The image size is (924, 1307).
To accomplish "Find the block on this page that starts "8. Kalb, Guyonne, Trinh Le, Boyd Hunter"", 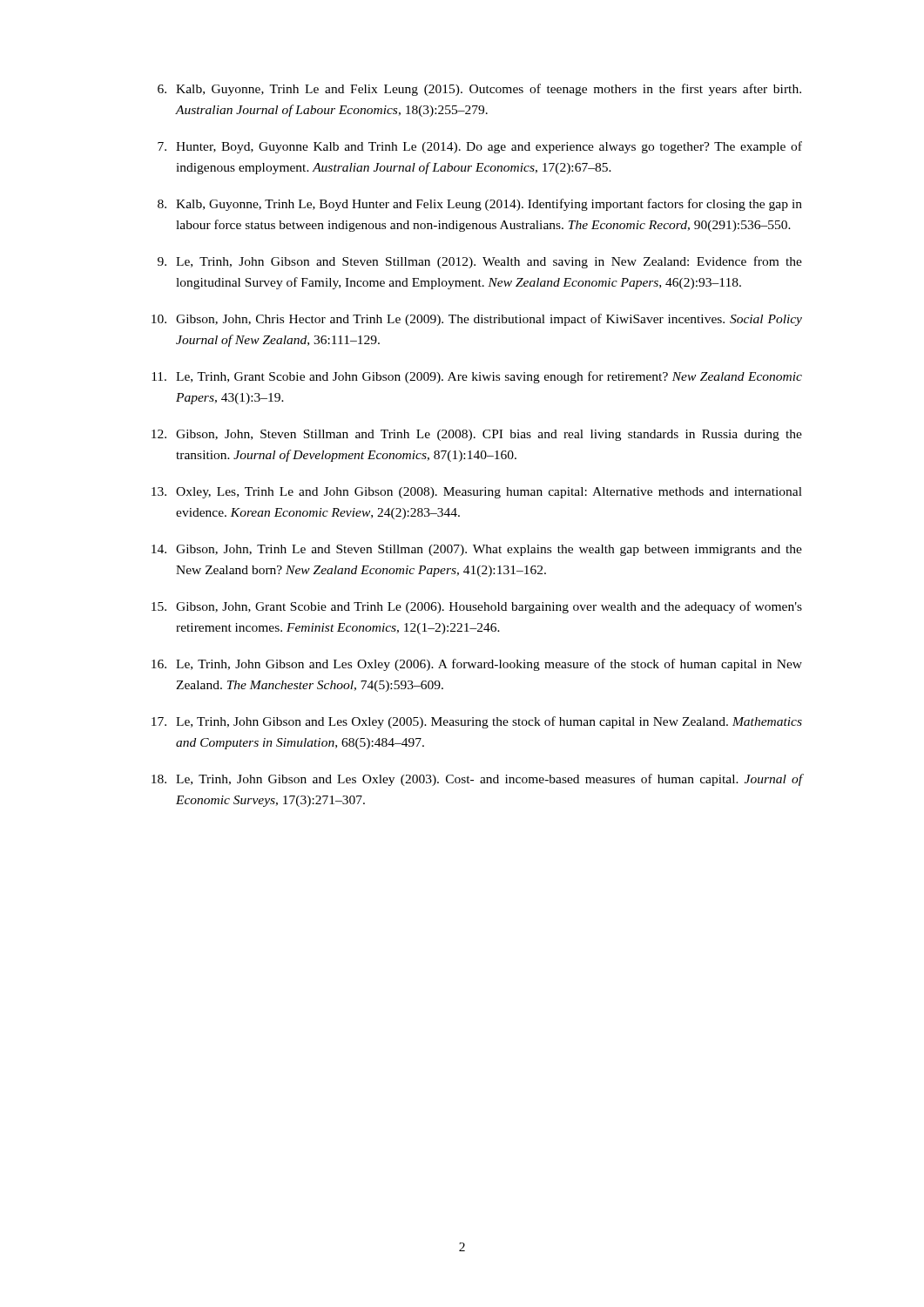I will pyautogui.click(x=462, y=214).
